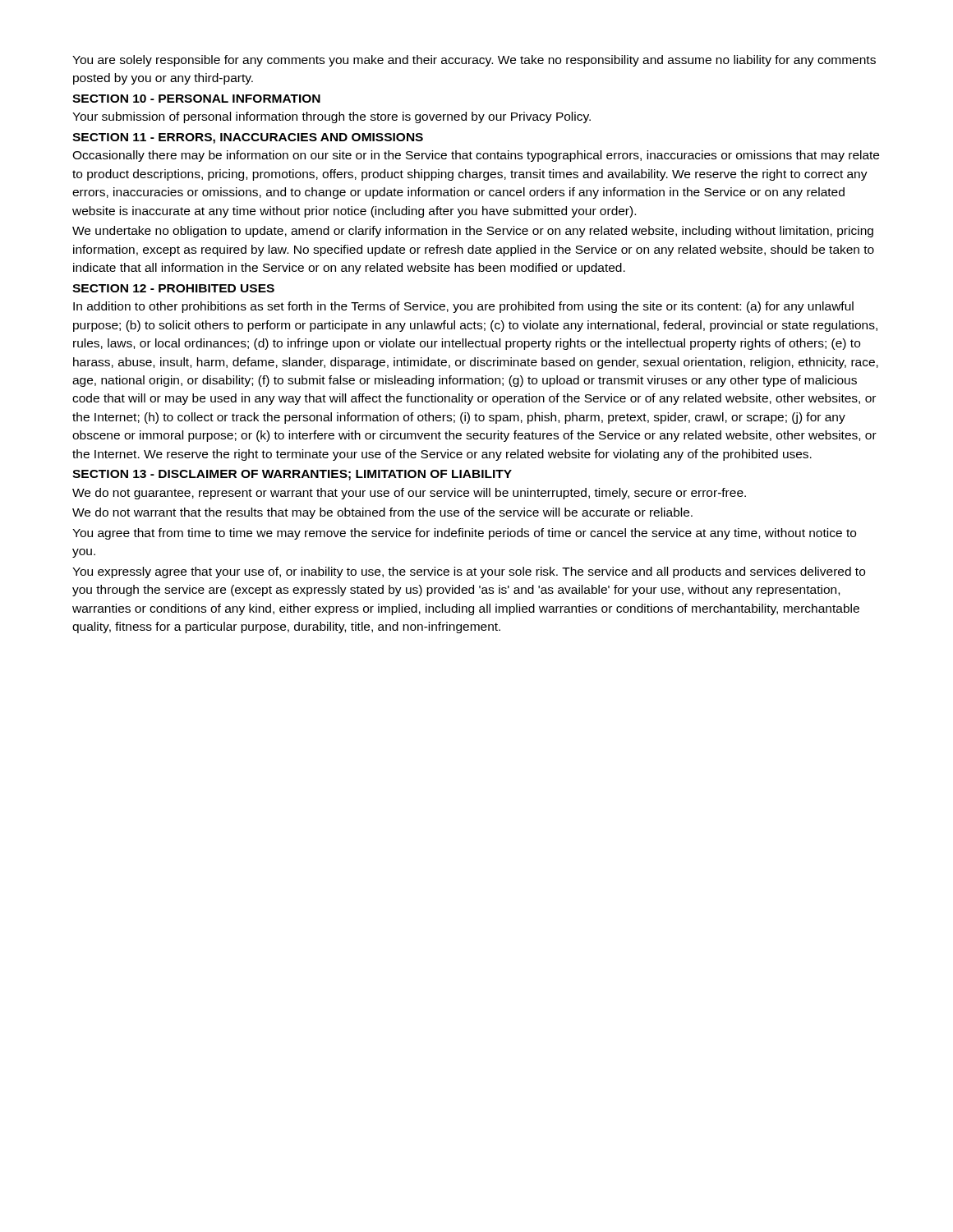
Task: Select the text starting "Occasionally there may"
Action: (476, 183)
